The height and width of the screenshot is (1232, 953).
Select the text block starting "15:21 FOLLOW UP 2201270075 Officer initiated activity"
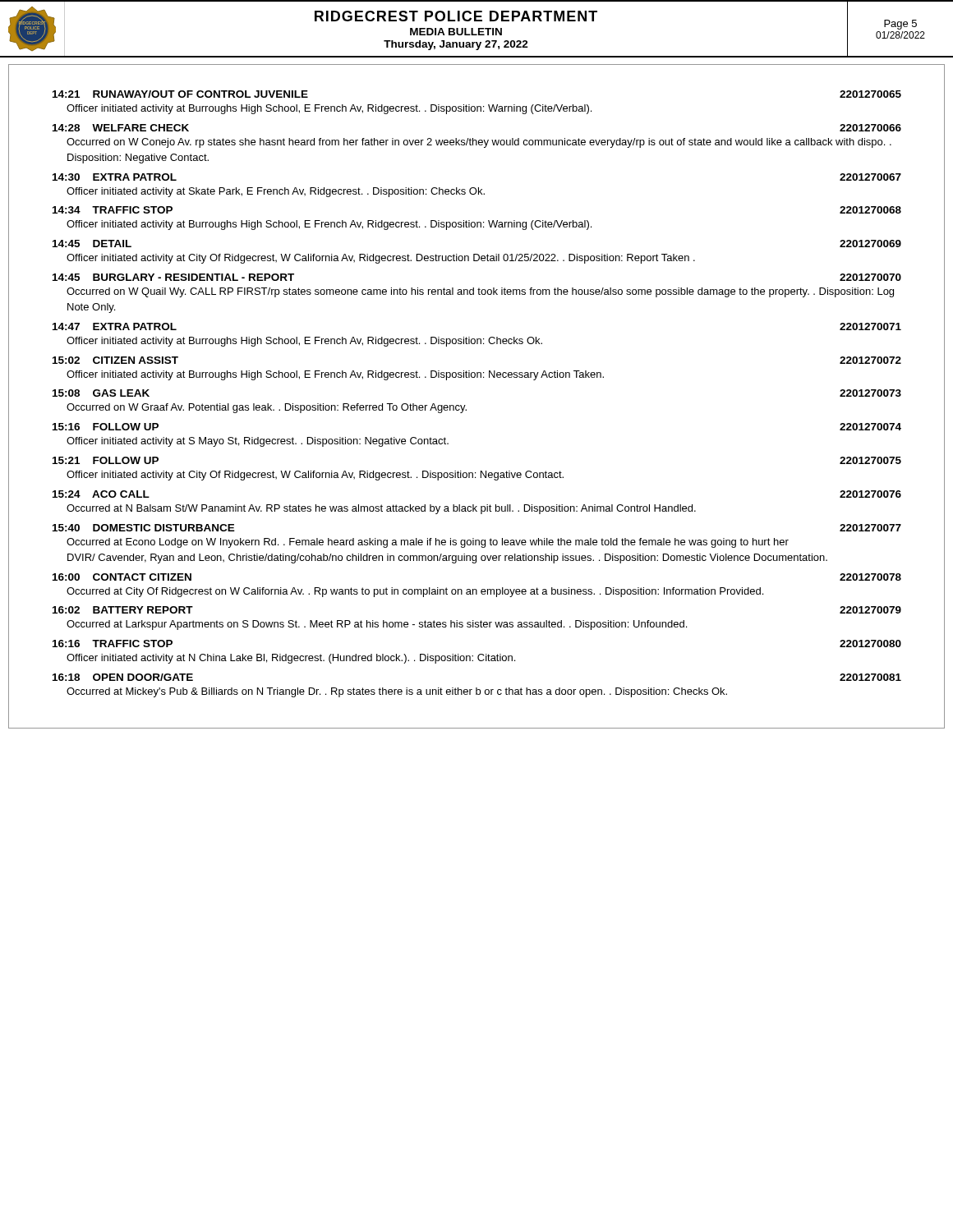point(476,469)
